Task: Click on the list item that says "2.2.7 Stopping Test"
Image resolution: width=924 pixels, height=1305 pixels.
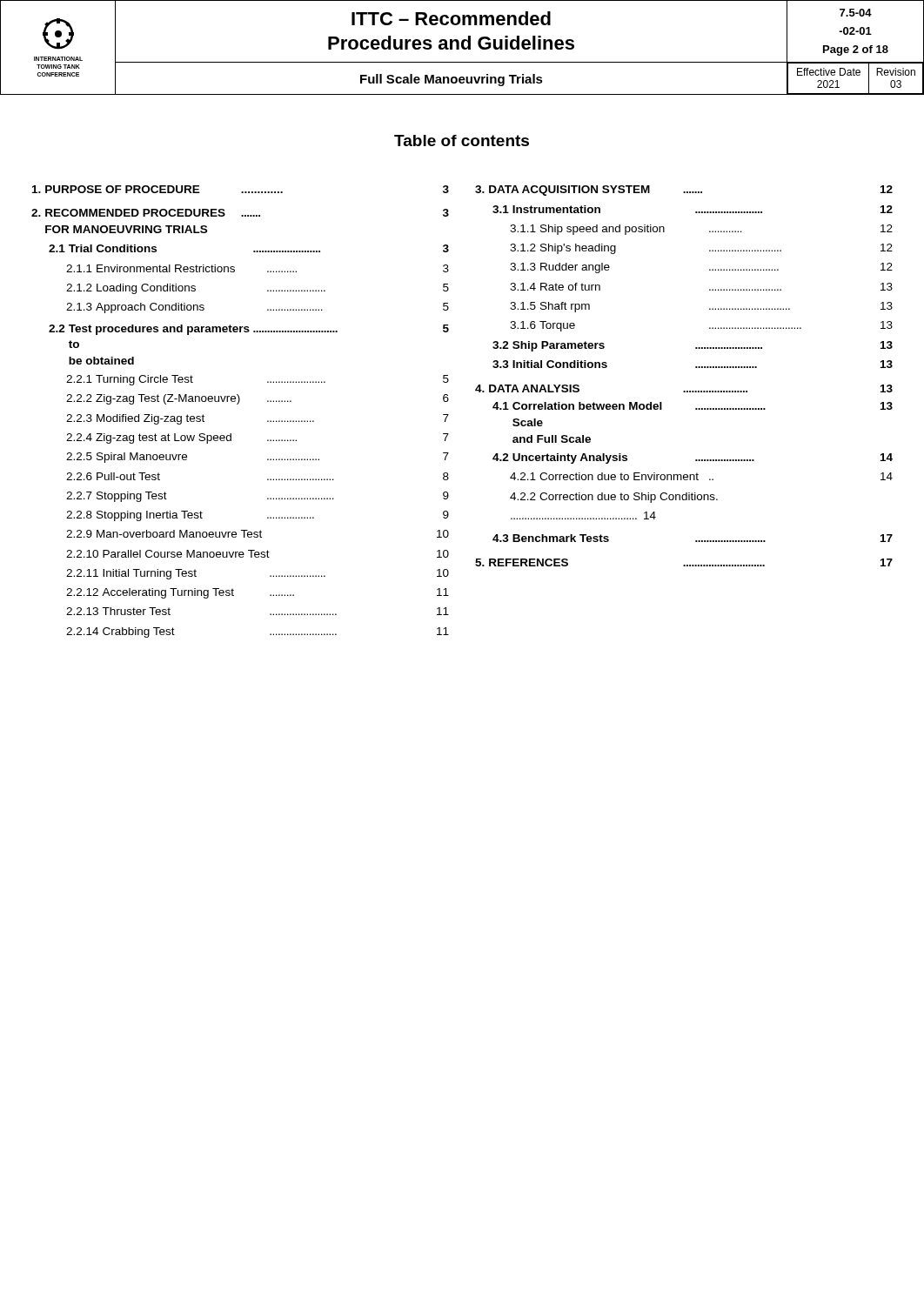Action: click(115, 496)
